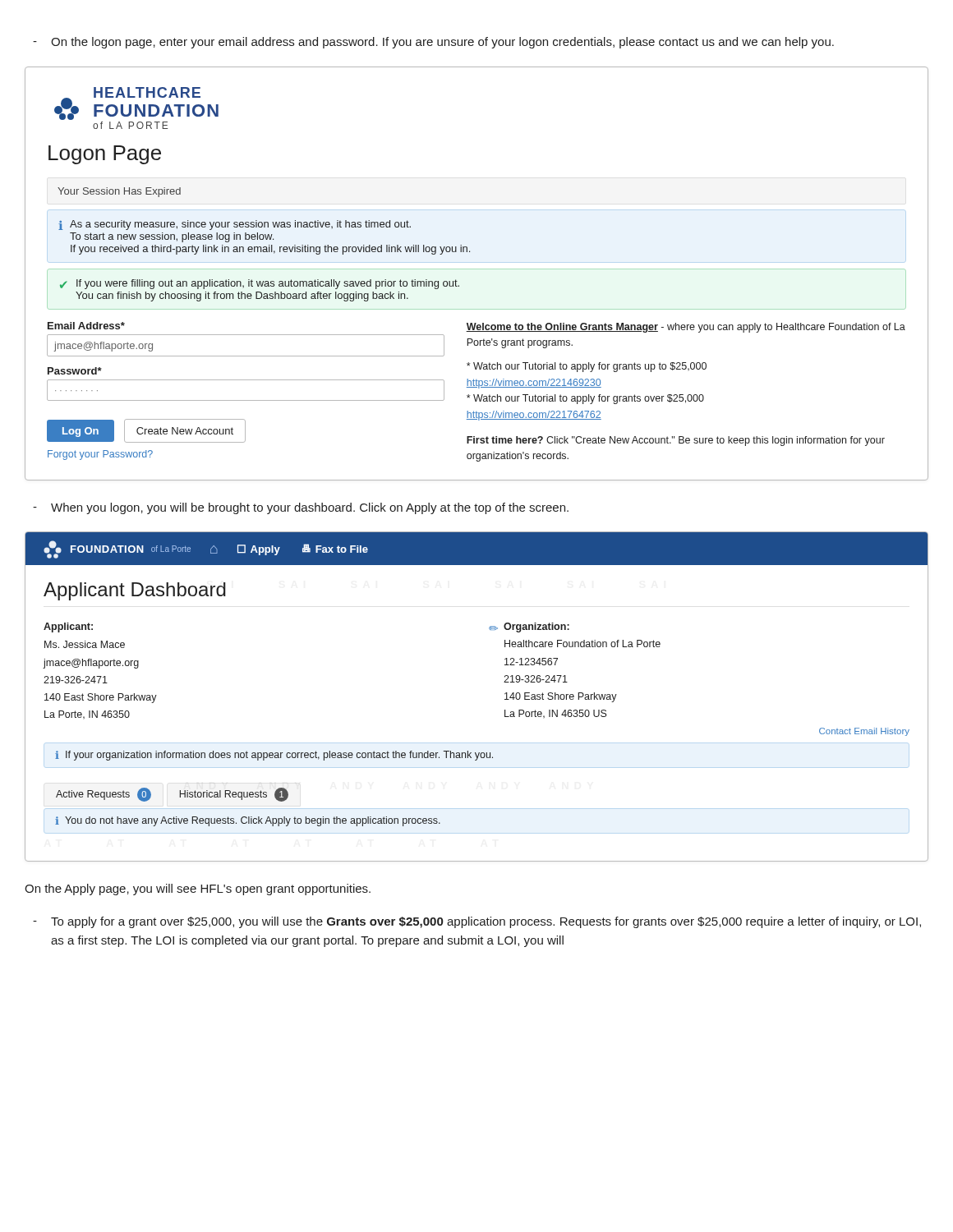
Task: Locate the list item that reads "- On the logon page, enter"
Action: 434,42
